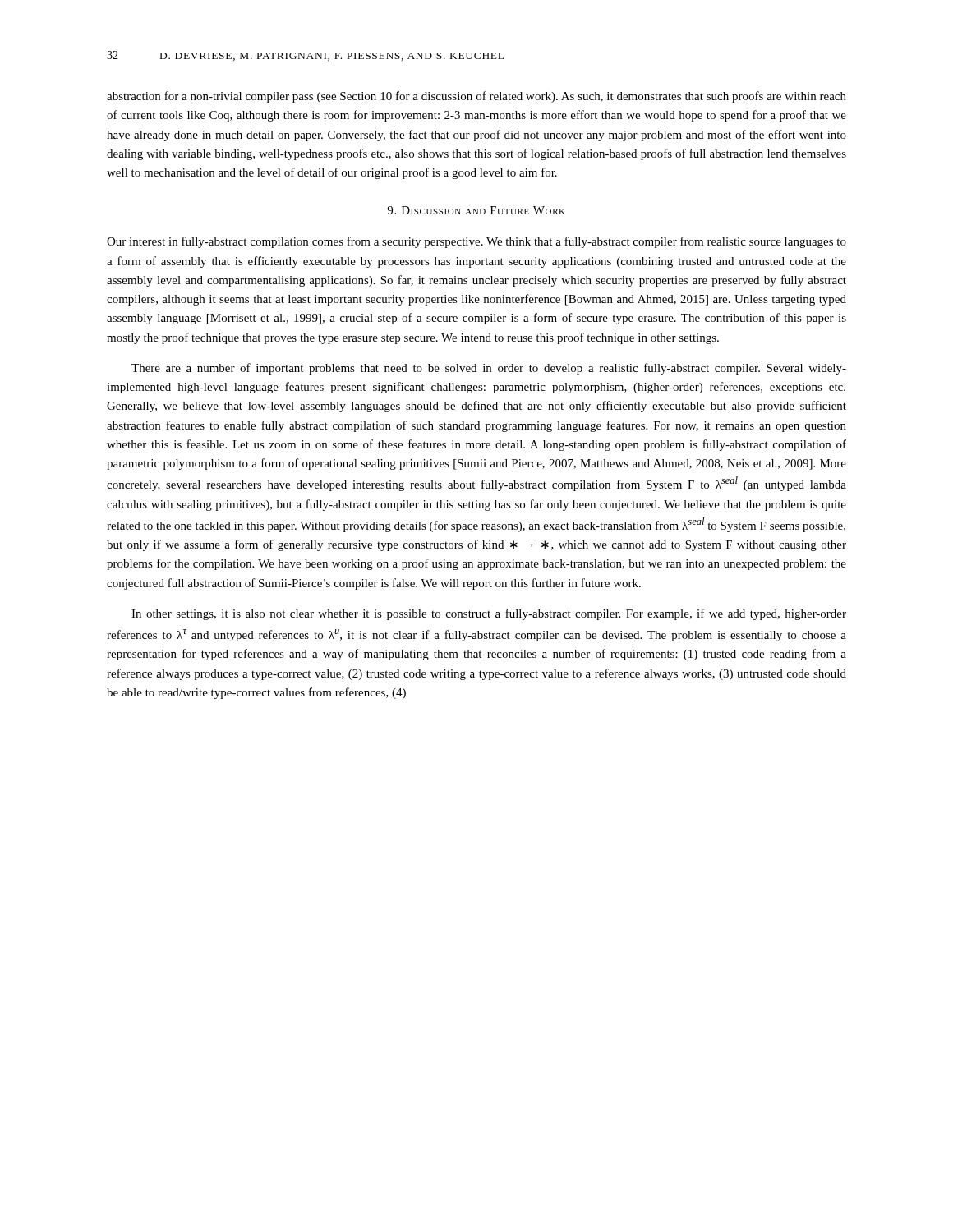Viewport: 953px width, 1232px height.
Task: Find the block on this page that starts "Our interest in fully-abstract compilation comes"
Action: point(476,290)
